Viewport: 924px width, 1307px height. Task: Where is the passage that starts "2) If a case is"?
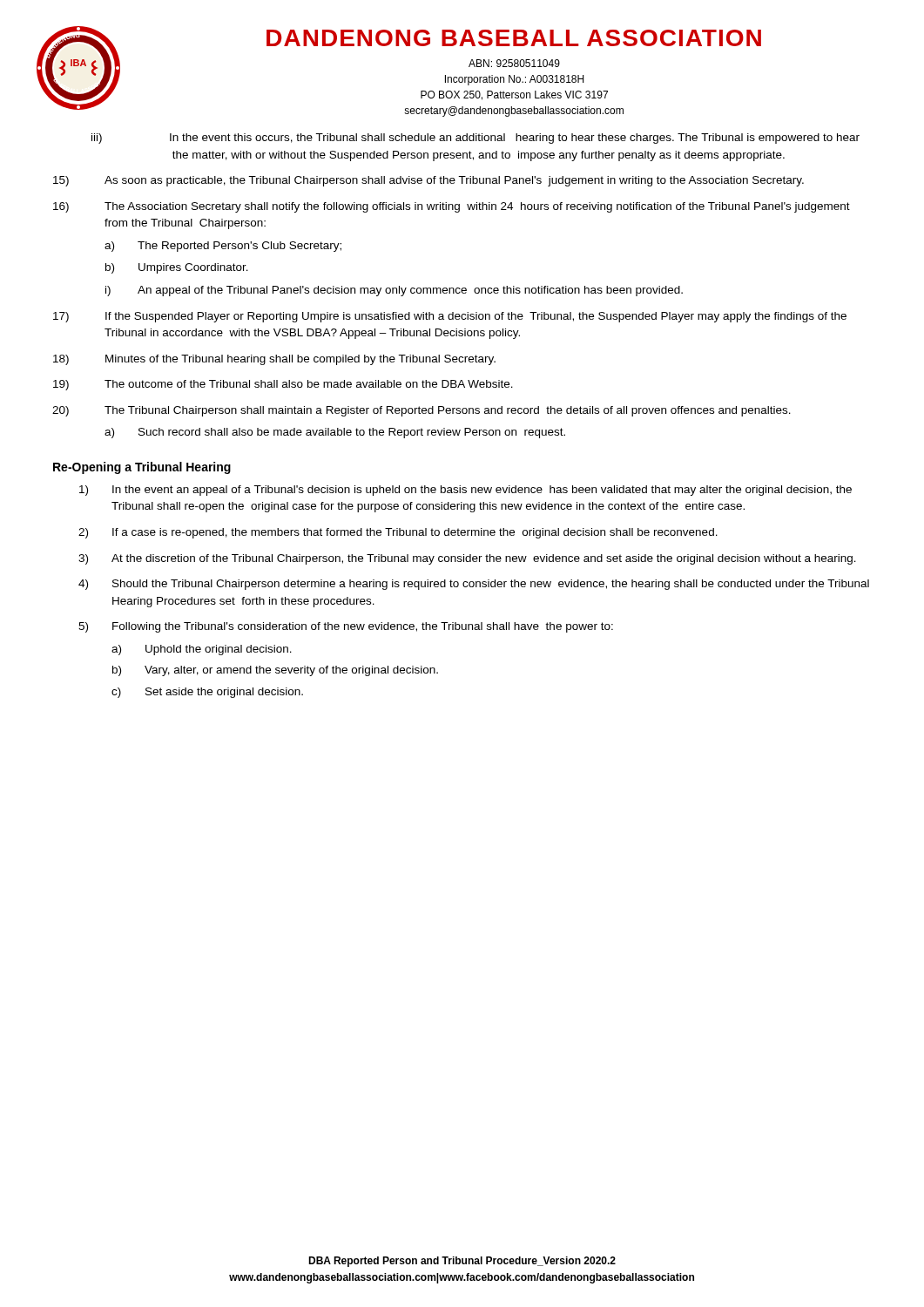(477, 532)
